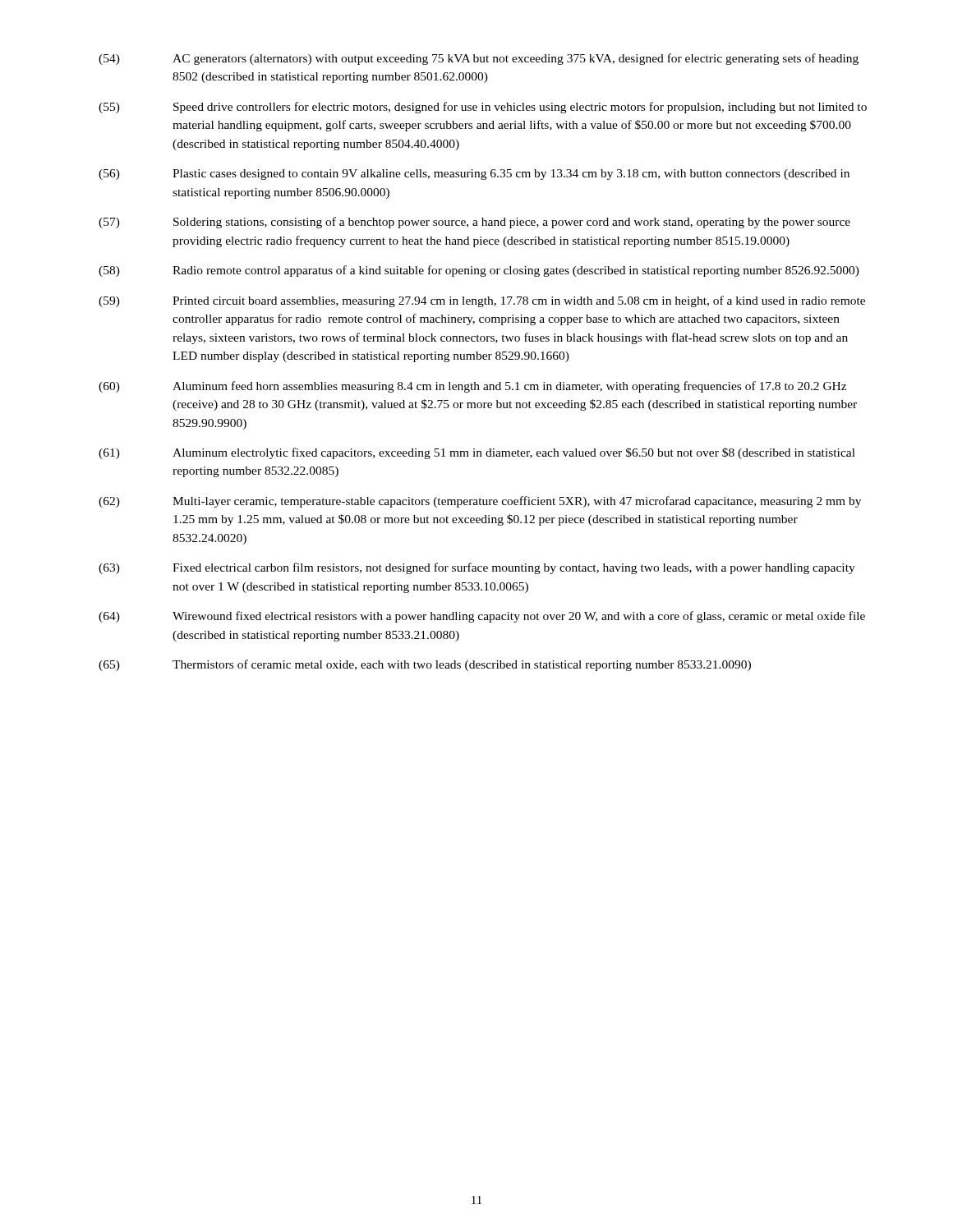
Task: Click on the list item containing "(64) Wirewound fixed electrical resistors with"
Action: tap(485, 626)
